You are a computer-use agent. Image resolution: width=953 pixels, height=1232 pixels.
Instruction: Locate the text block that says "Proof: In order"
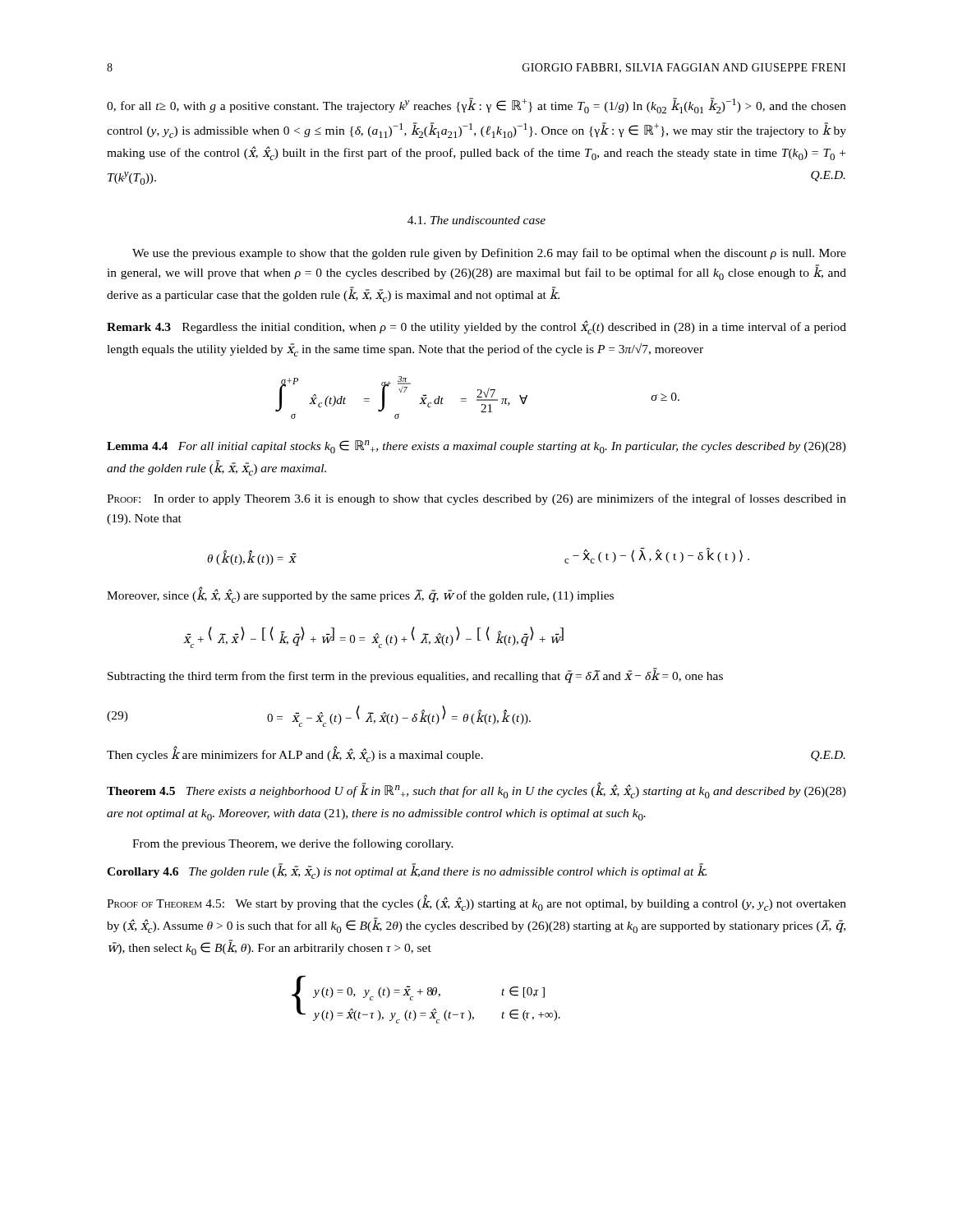pyautogui.click(x=476, y=508)
